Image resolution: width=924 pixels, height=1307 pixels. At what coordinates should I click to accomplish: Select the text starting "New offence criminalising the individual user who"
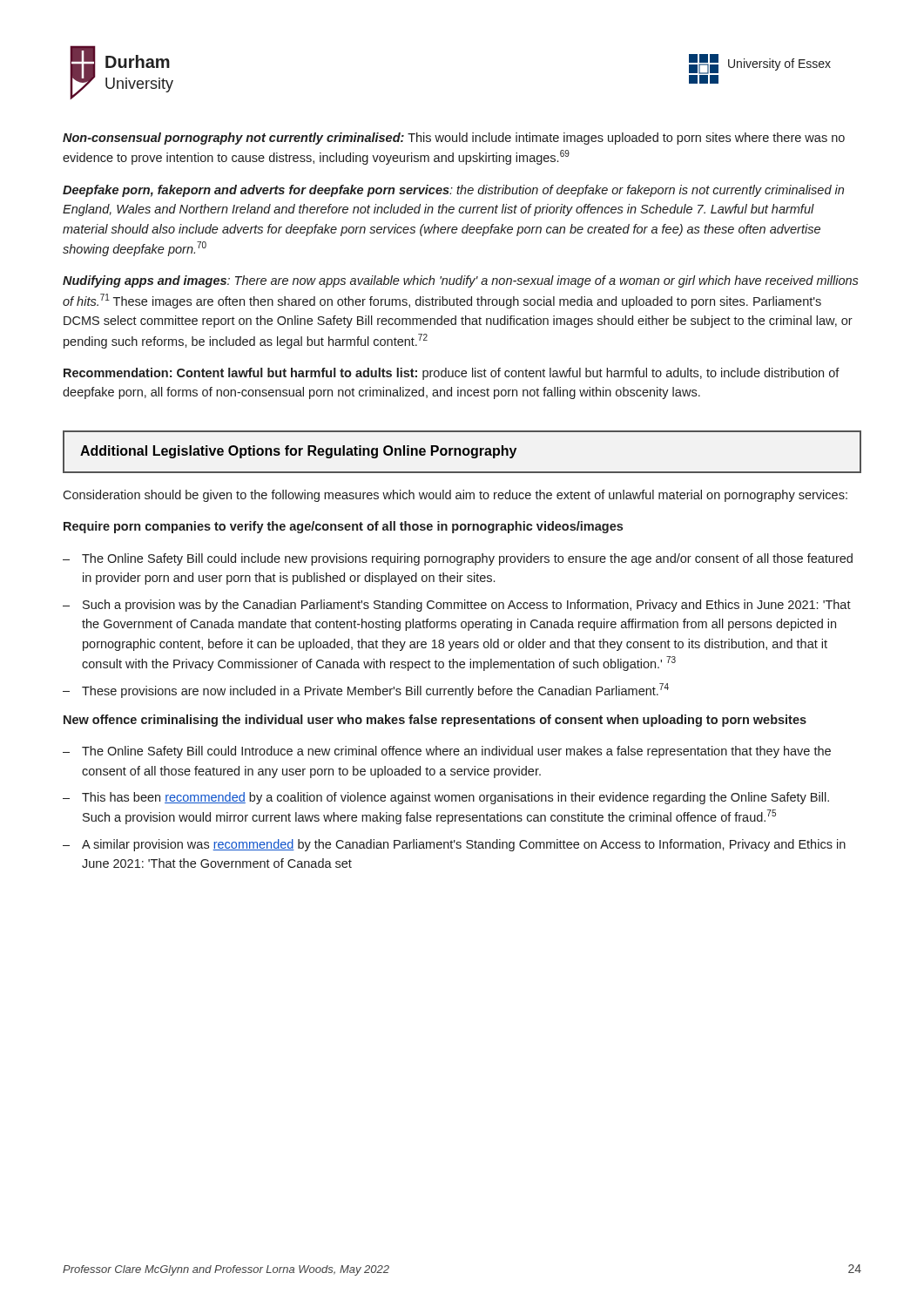click(462, 720)
